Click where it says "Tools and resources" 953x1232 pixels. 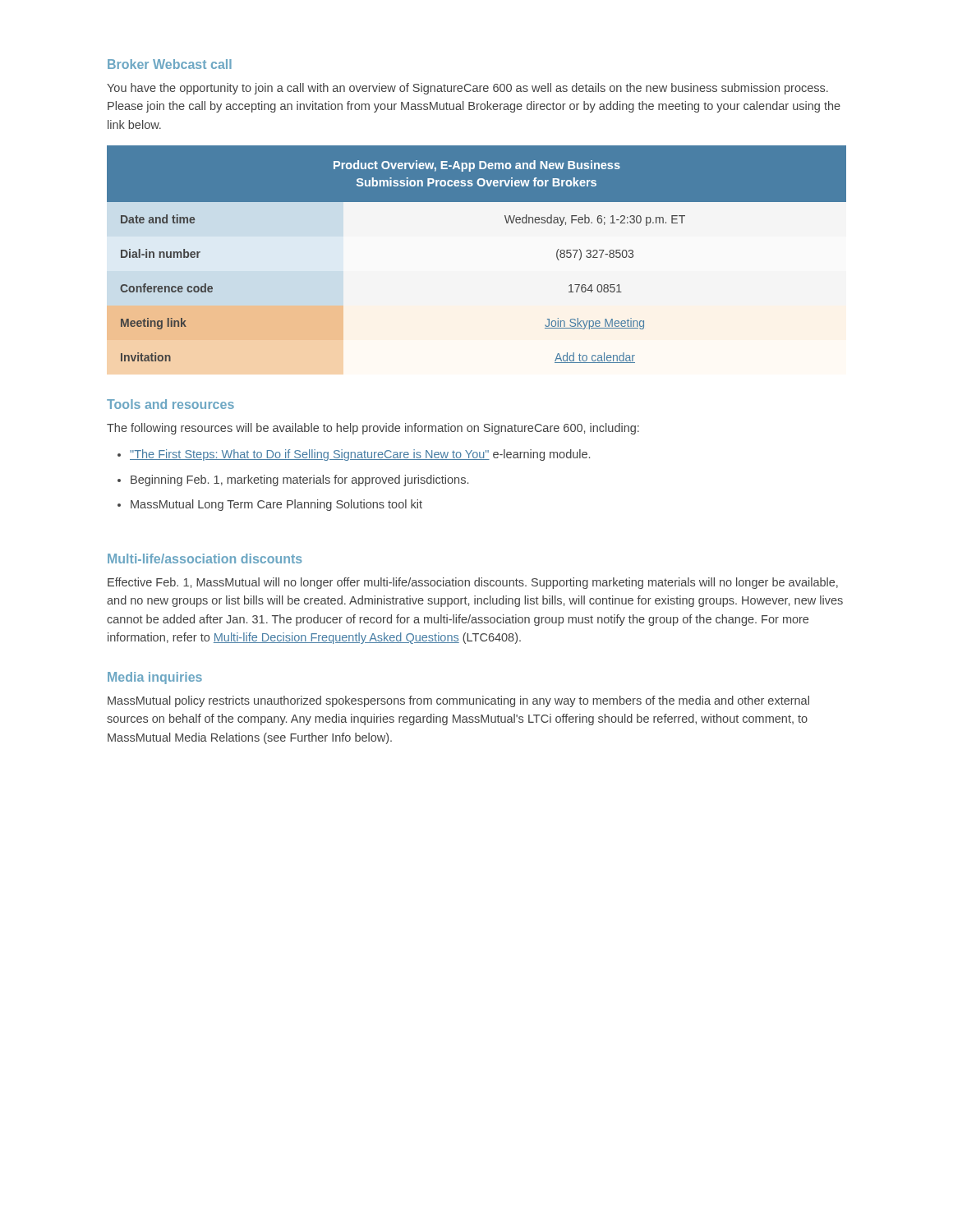pos(170,404)
